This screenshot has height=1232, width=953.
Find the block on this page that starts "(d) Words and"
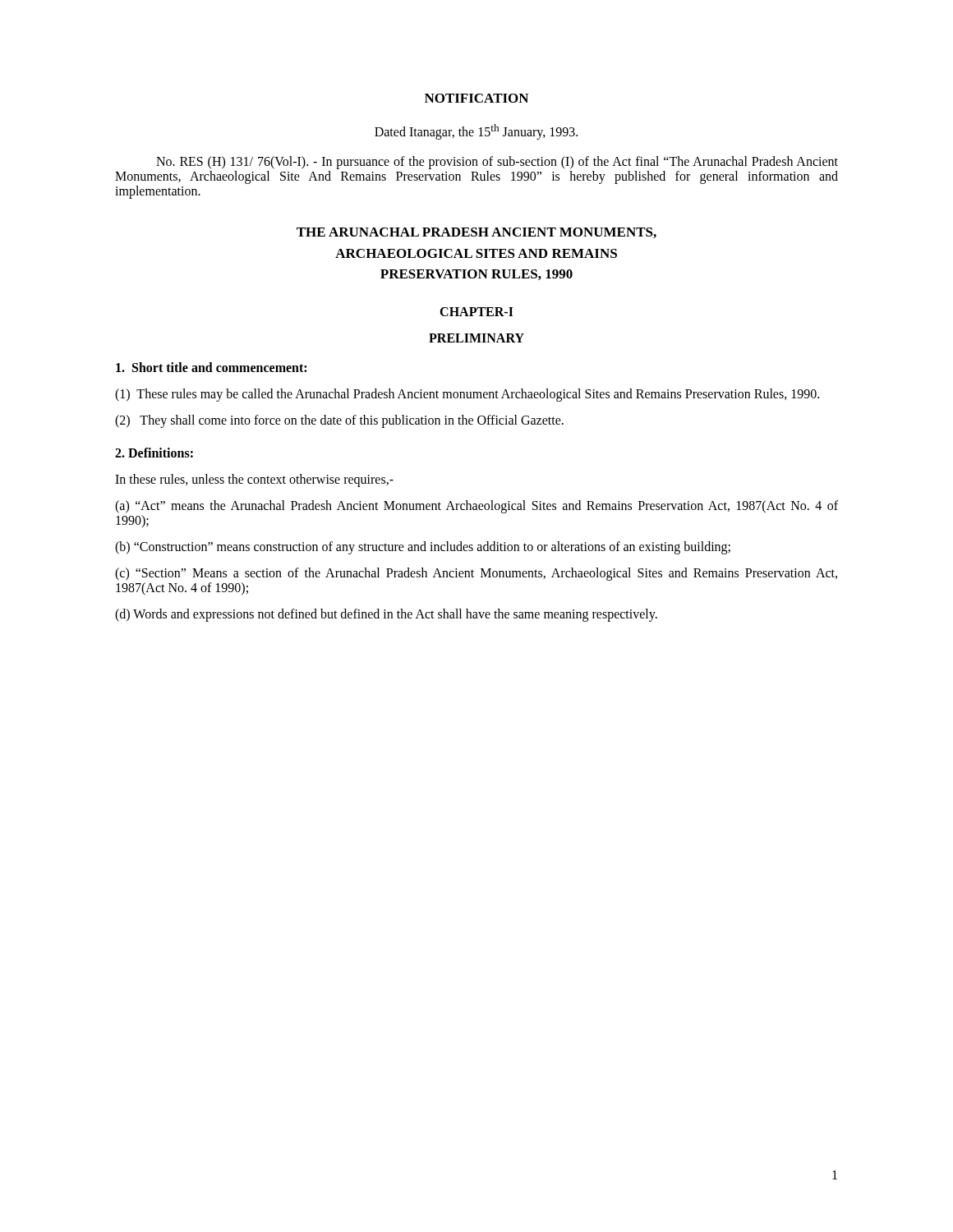[386, 614]
